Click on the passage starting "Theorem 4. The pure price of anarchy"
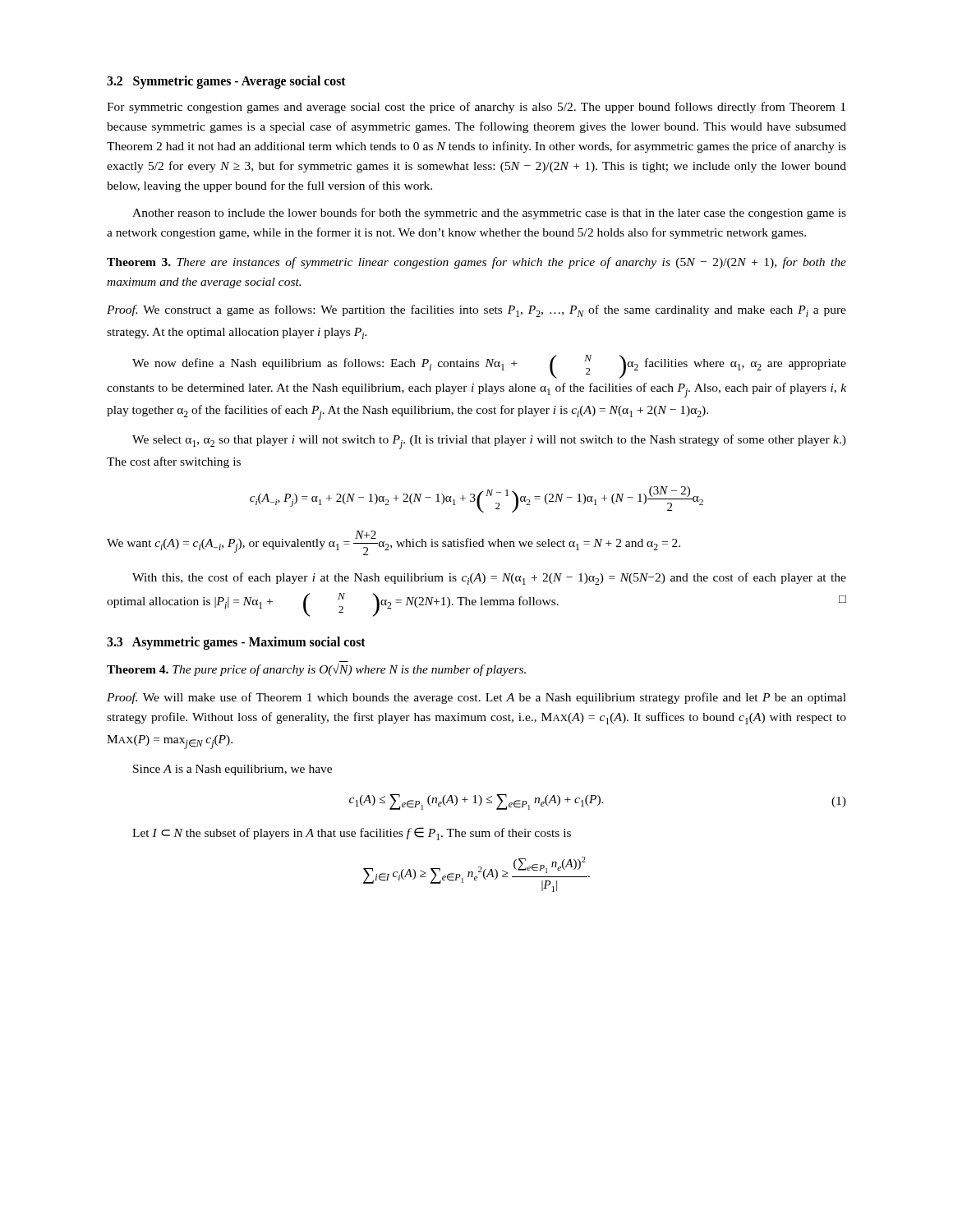 pos(476,670)
